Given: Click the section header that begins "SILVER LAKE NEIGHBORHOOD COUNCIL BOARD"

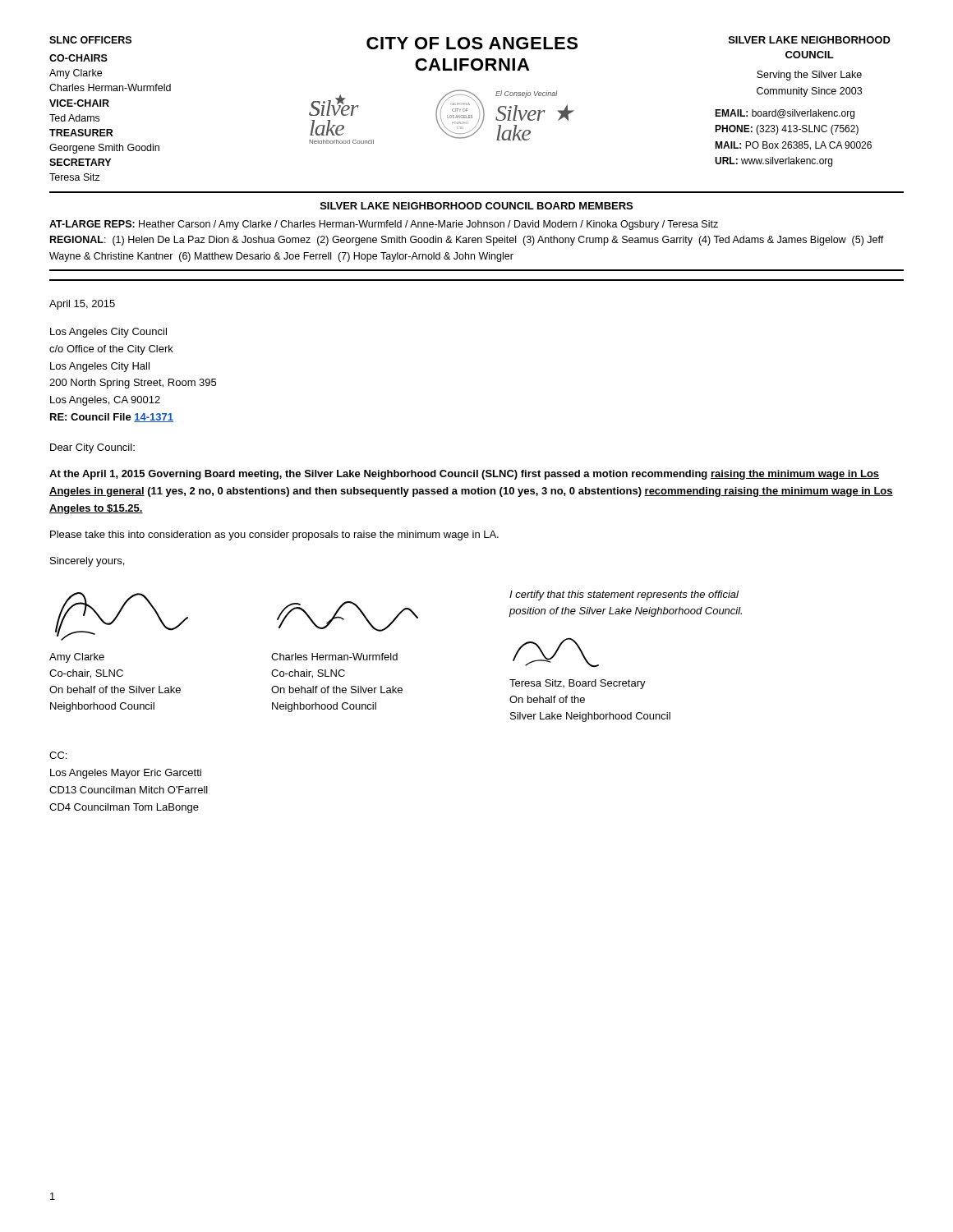Looking at the screenshot, I should [x=476, y=231].
